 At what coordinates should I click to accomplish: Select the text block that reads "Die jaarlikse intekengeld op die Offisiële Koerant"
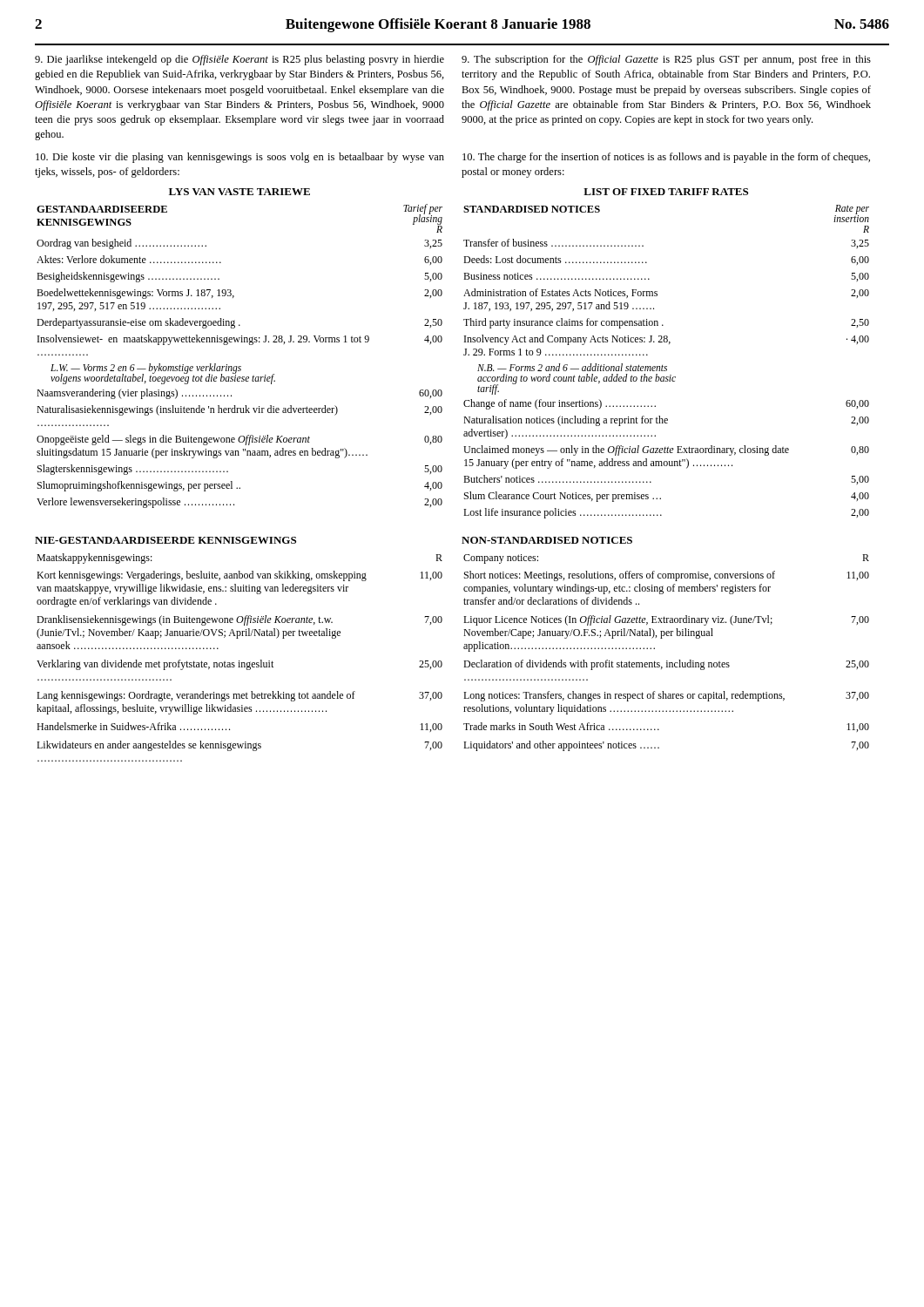(x=240, y=97)
